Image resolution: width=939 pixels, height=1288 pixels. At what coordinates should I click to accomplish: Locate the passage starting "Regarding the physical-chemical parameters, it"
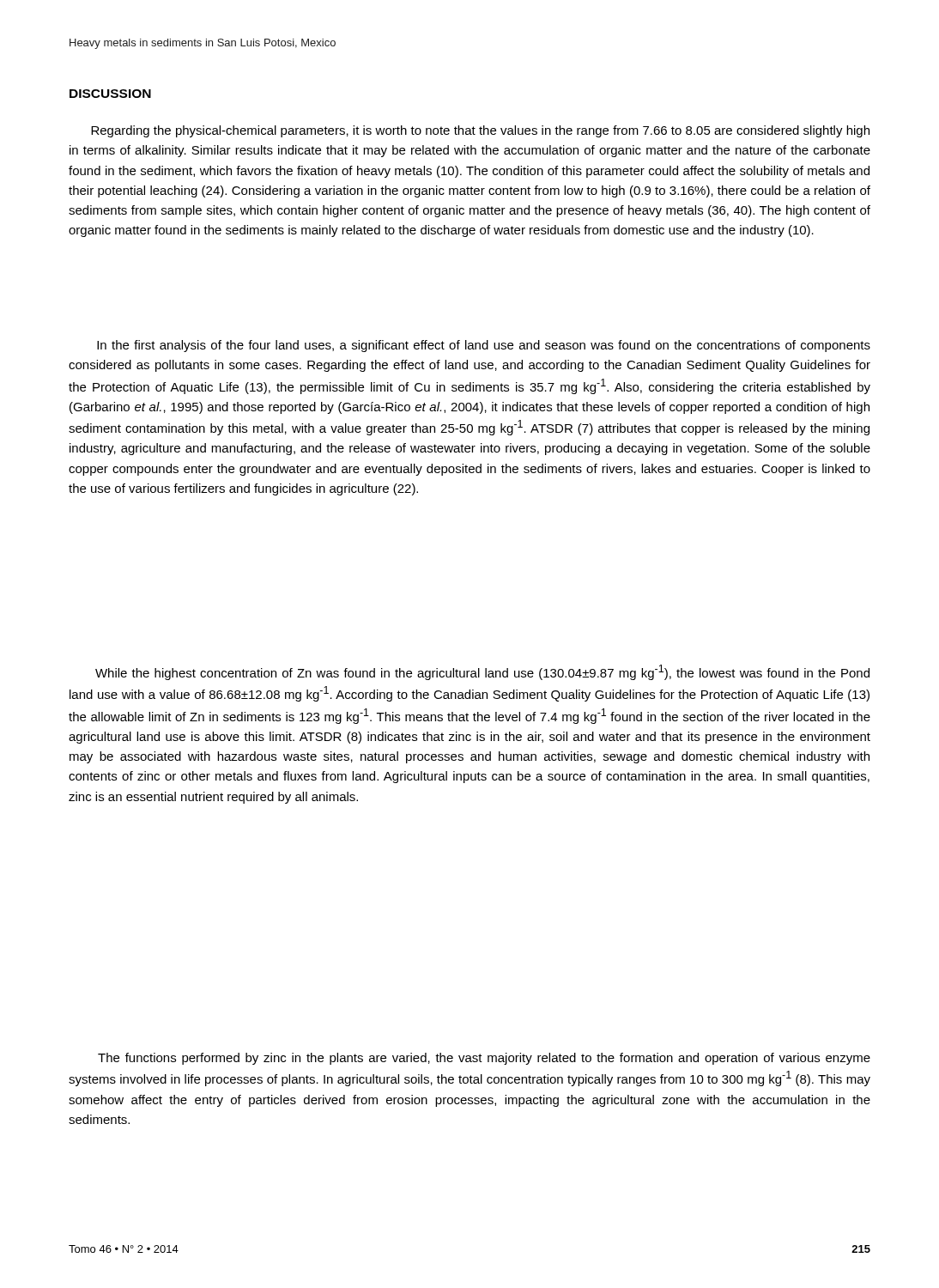[470, 180]
